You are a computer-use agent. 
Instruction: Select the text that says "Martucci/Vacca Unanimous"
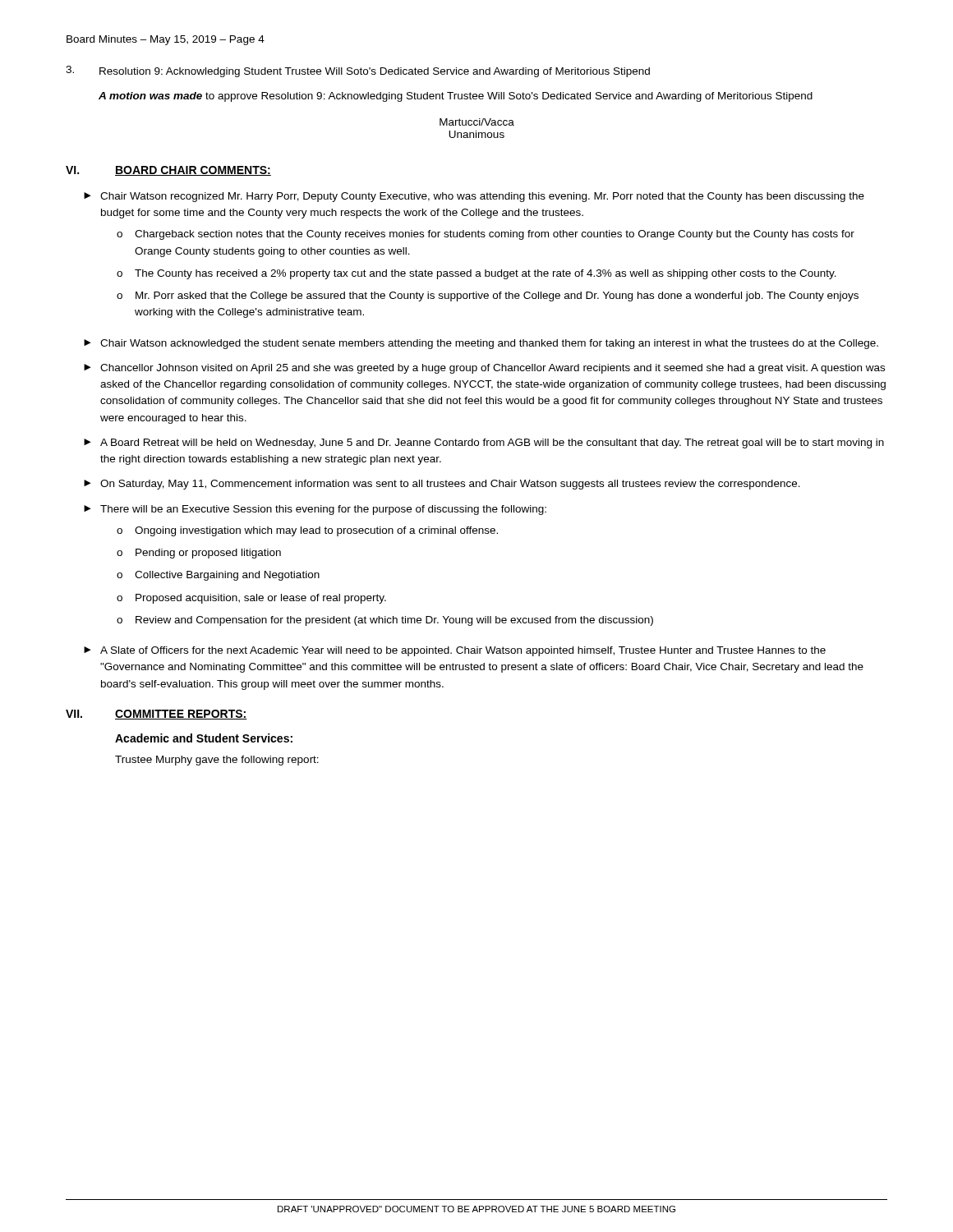476,128
